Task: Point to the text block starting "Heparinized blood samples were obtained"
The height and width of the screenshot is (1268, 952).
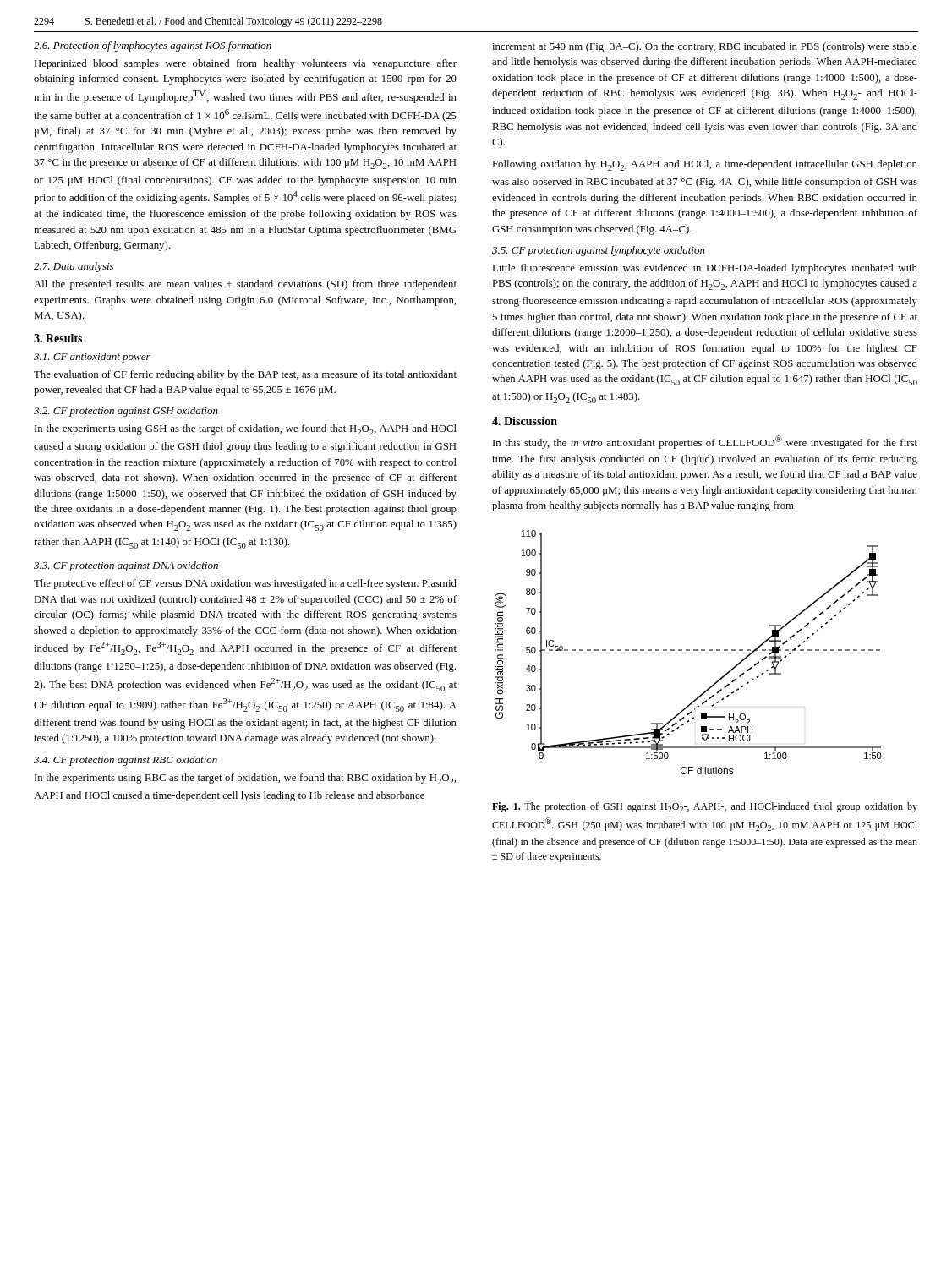Action: click(x=245, y=154)
